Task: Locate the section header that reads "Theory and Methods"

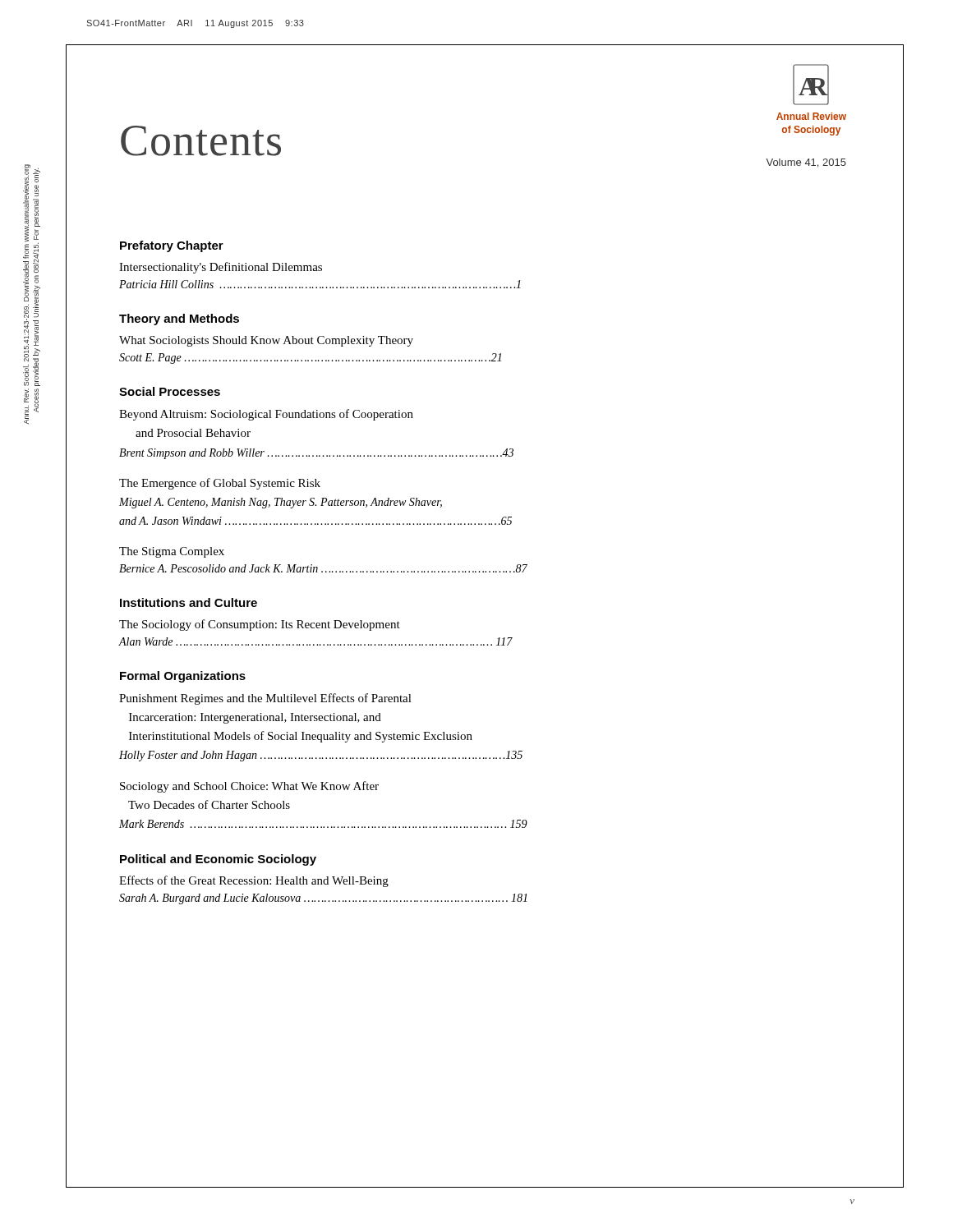Action: tap(179, 318)
